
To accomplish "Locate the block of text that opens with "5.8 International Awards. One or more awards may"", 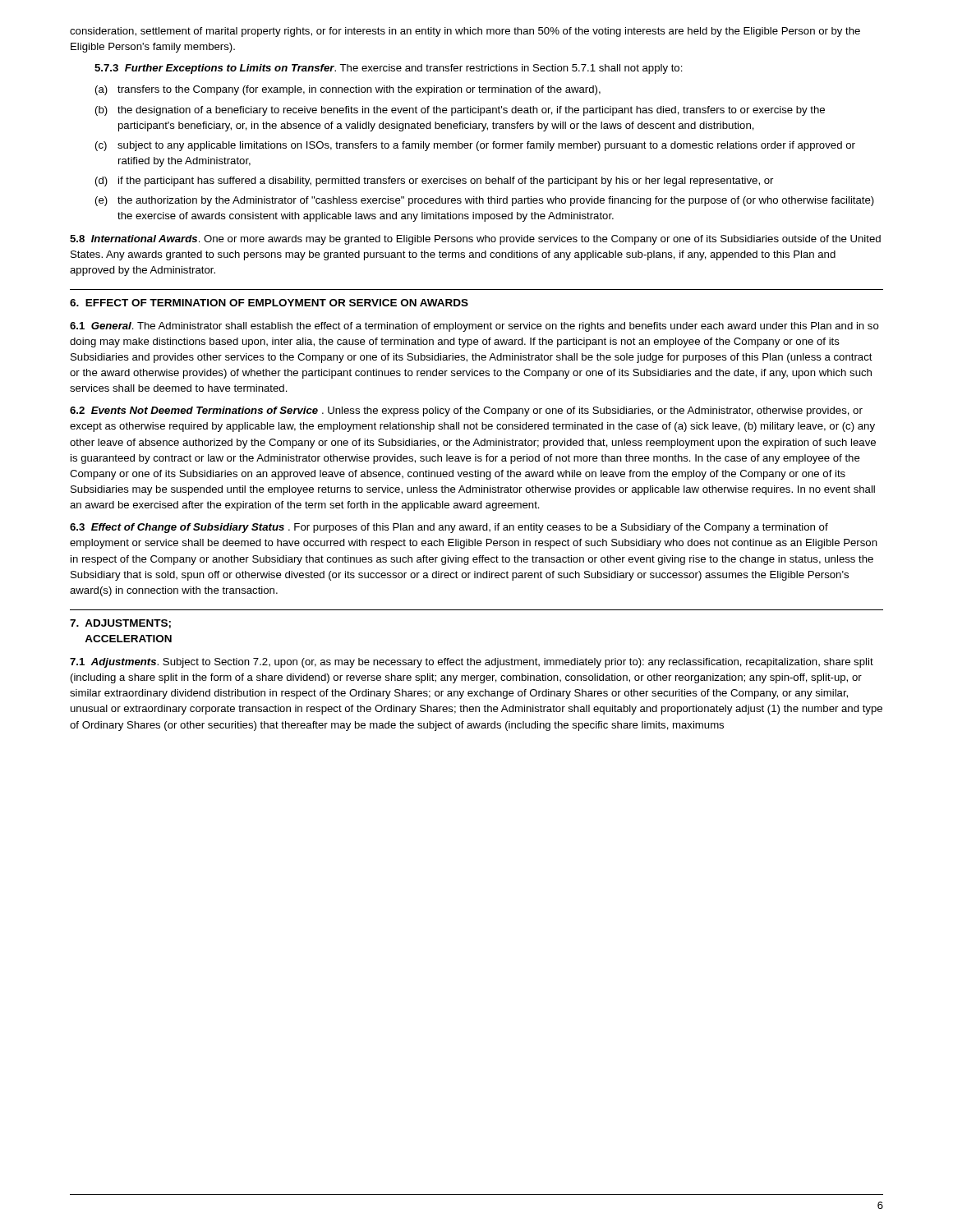I will coord(476,254).
